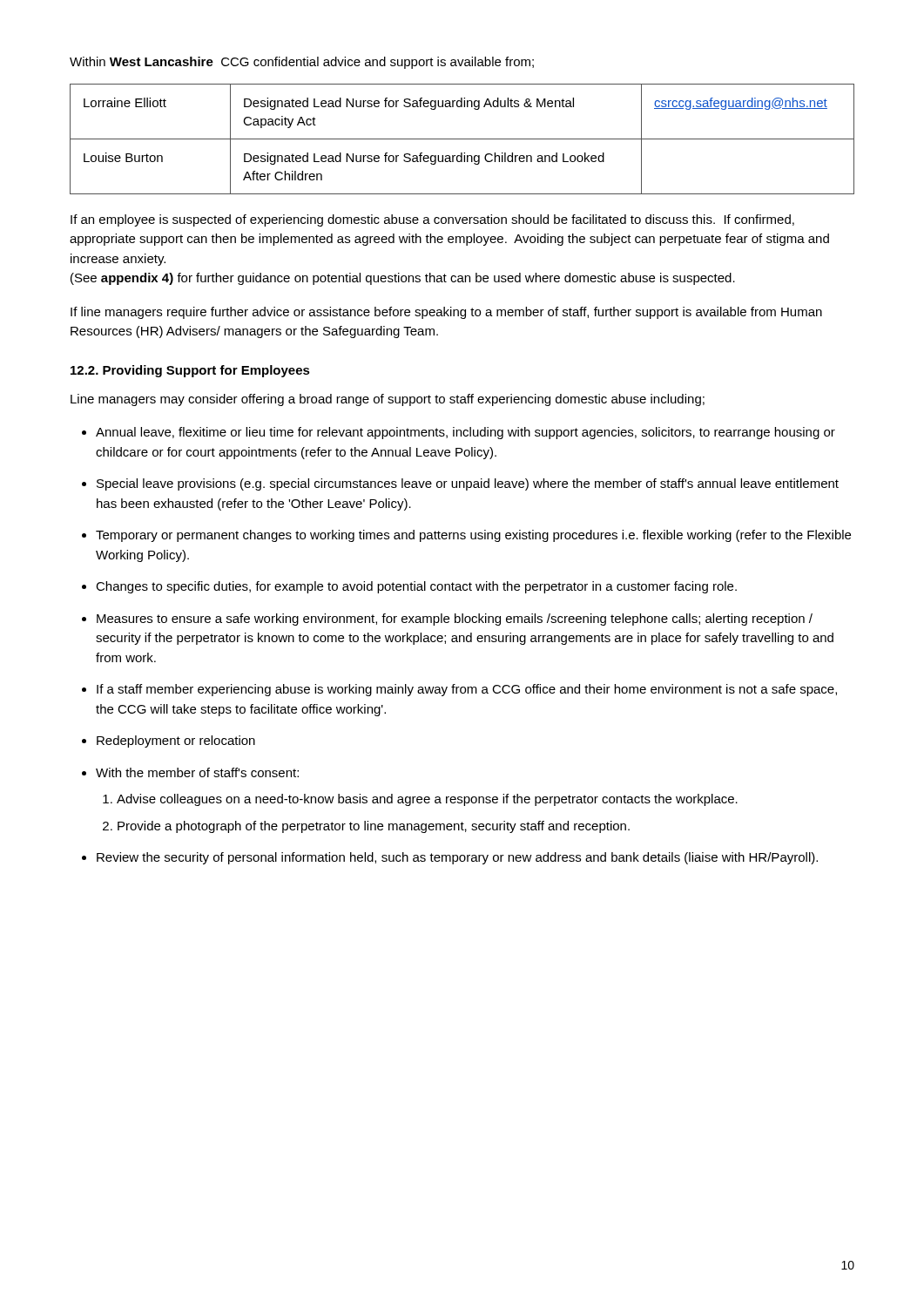This screenshot has width=924, height=1307.
Task: Locate the text "12.2. Providing Support for Employees"
Action: click(x=190, y=370)
